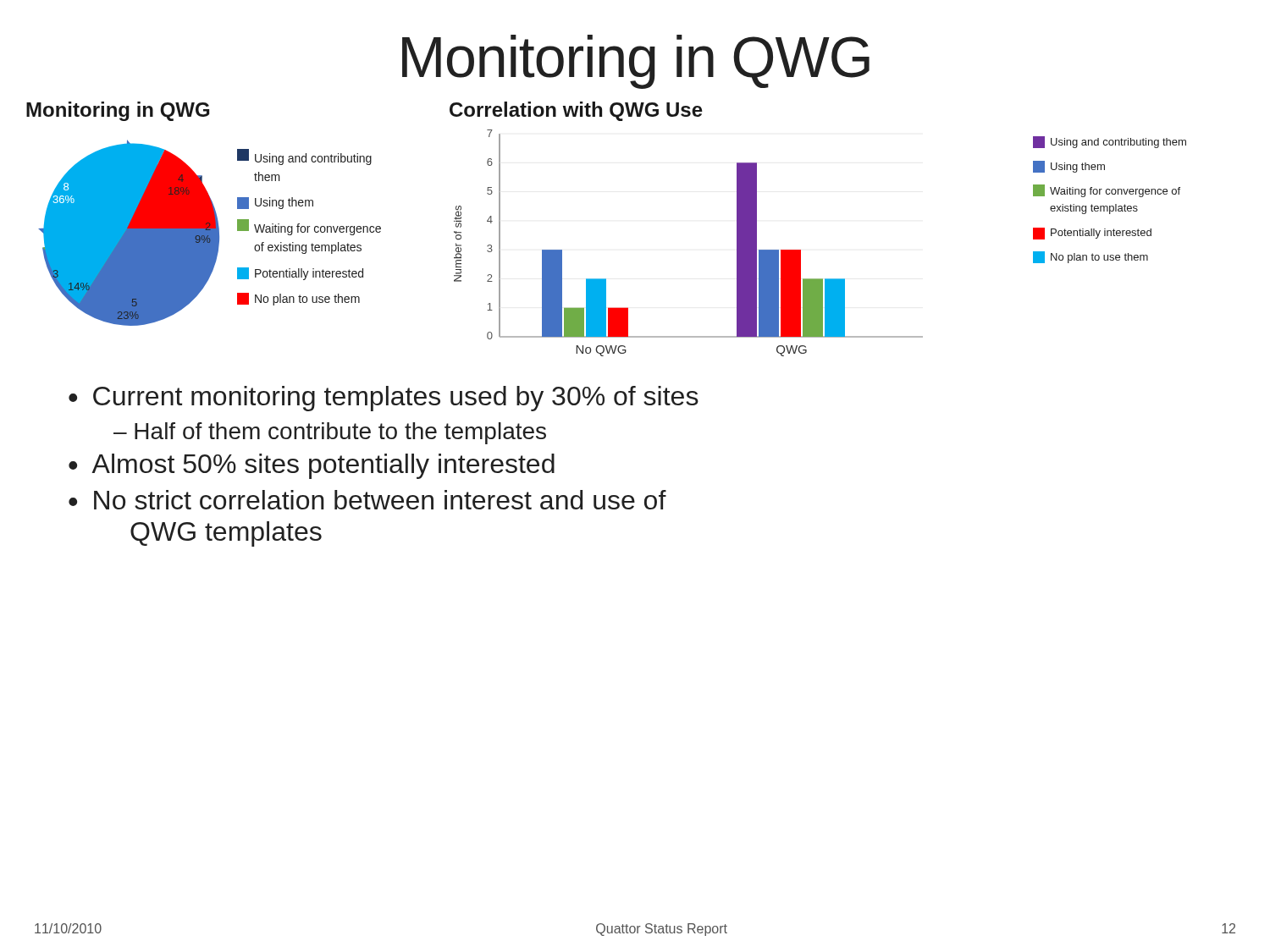Locate the passage starting "Monitoring in QWG"
Image resolution: width=1270 pixels, height=952 pixels.
point(635,57)
